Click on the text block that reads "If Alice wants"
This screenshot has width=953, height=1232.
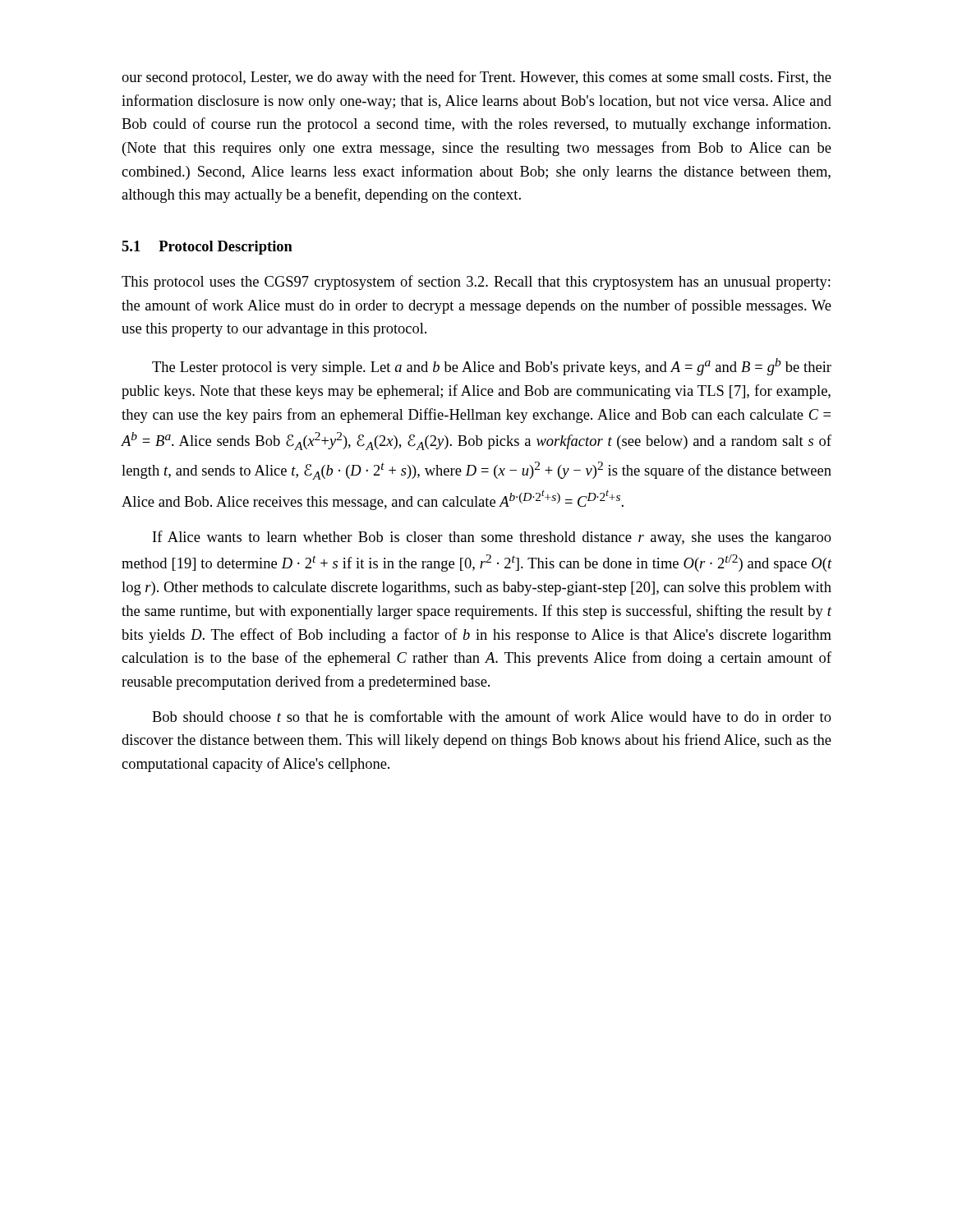[476, 609]
